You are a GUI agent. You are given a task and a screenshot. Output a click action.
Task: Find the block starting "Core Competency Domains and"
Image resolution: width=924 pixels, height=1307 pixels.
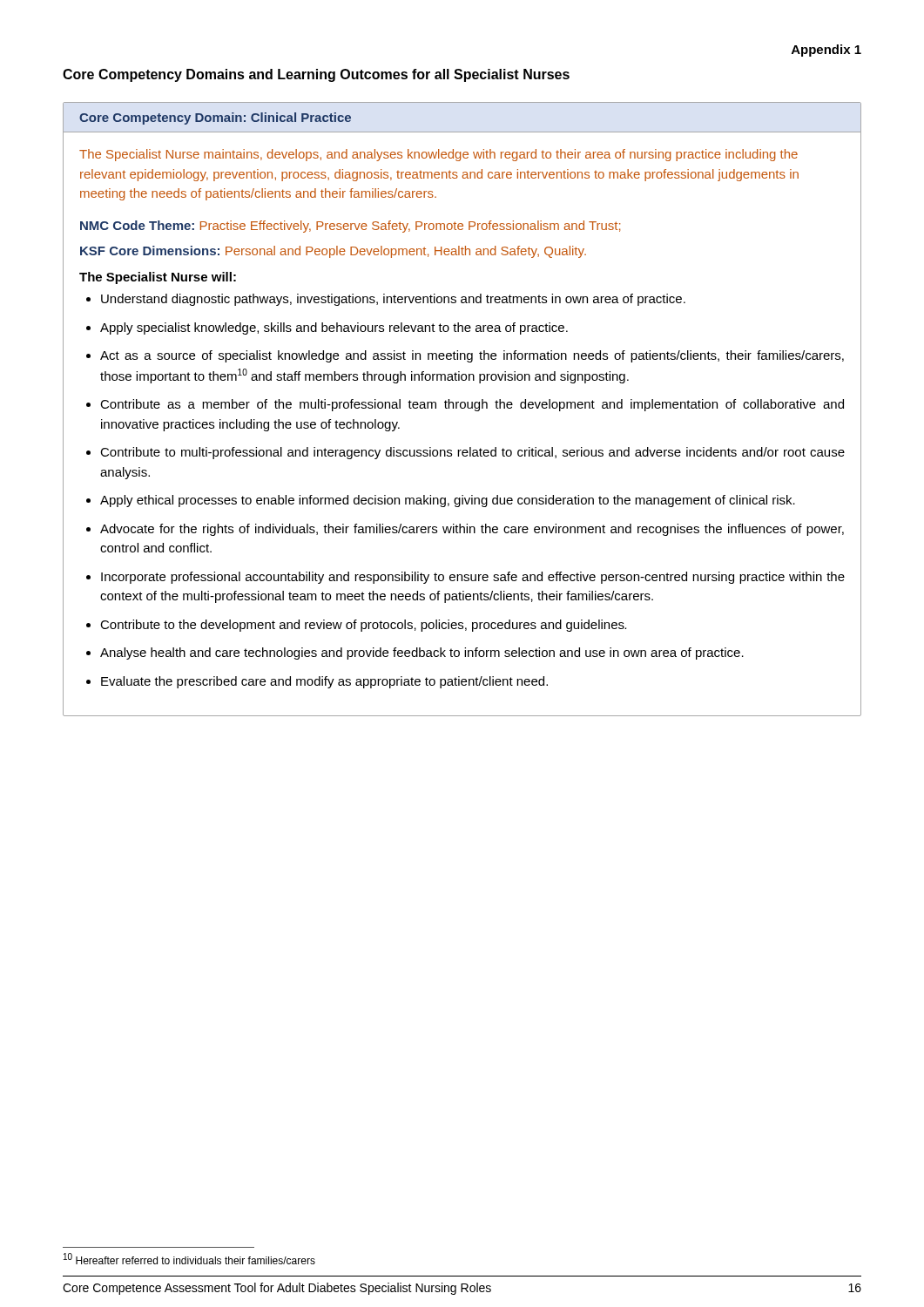tap(316, 74)
